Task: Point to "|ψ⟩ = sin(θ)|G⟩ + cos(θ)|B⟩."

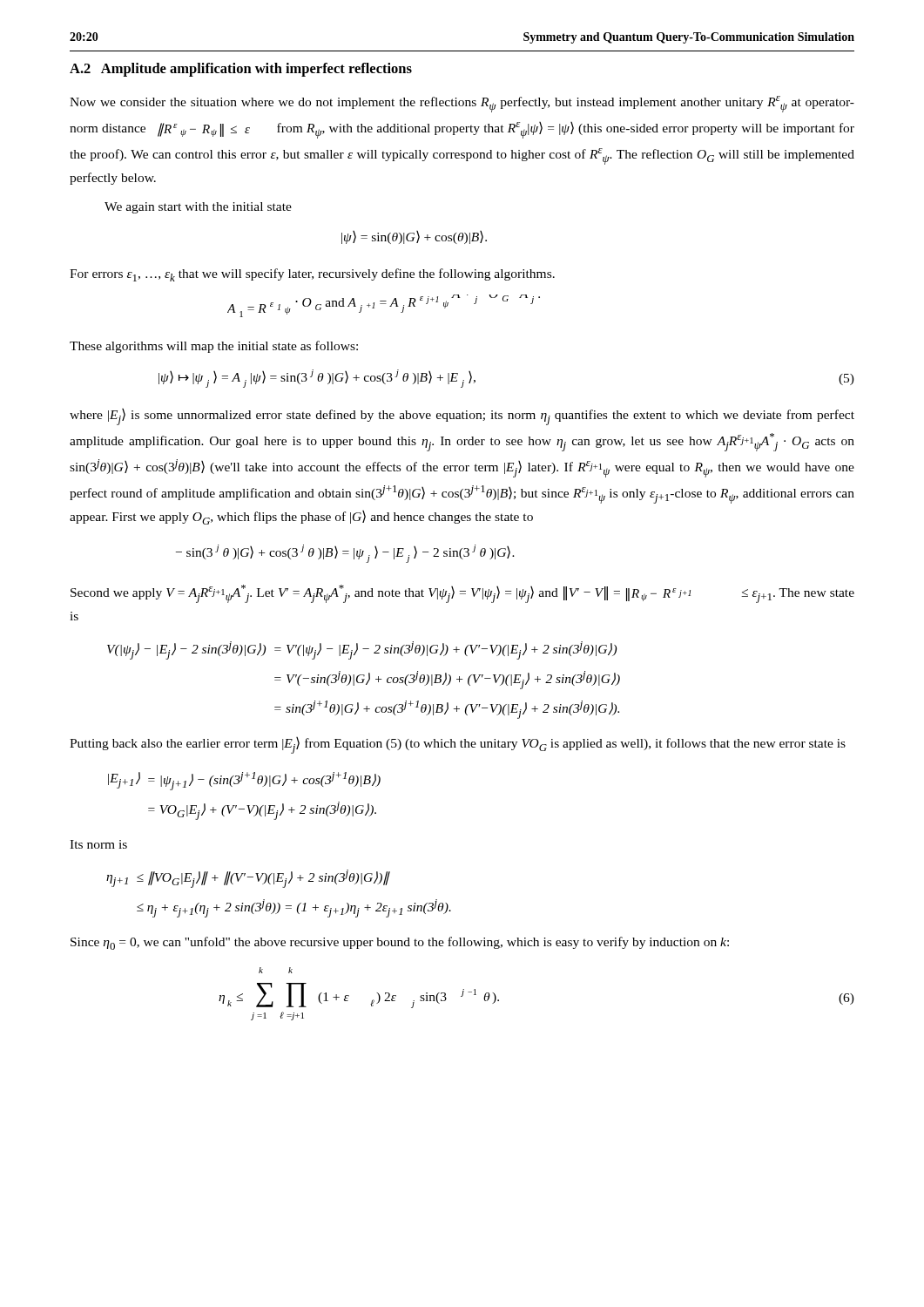Action: [x=462, y=237]
